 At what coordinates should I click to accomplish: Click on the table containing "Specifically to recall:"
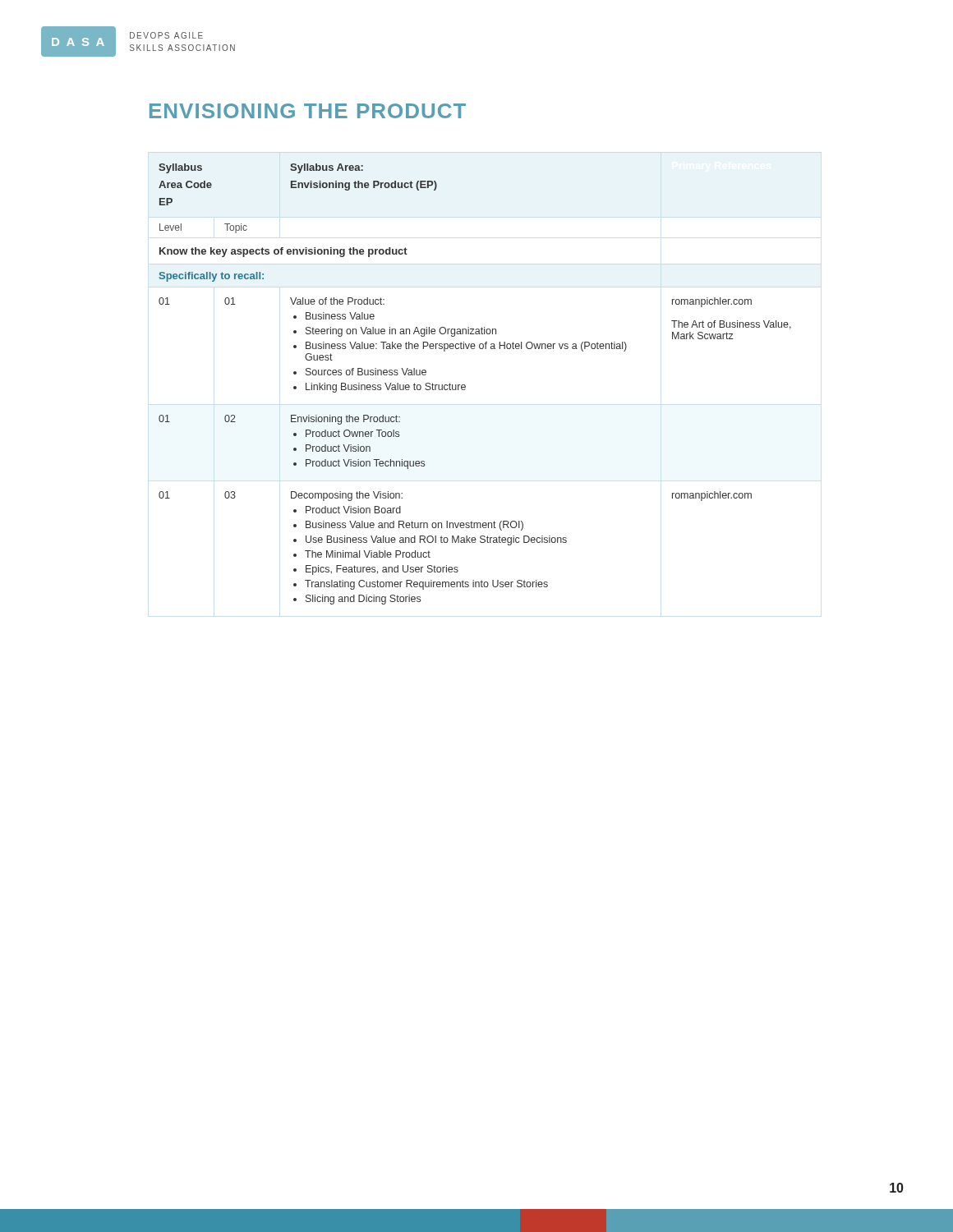click(485, 385)
